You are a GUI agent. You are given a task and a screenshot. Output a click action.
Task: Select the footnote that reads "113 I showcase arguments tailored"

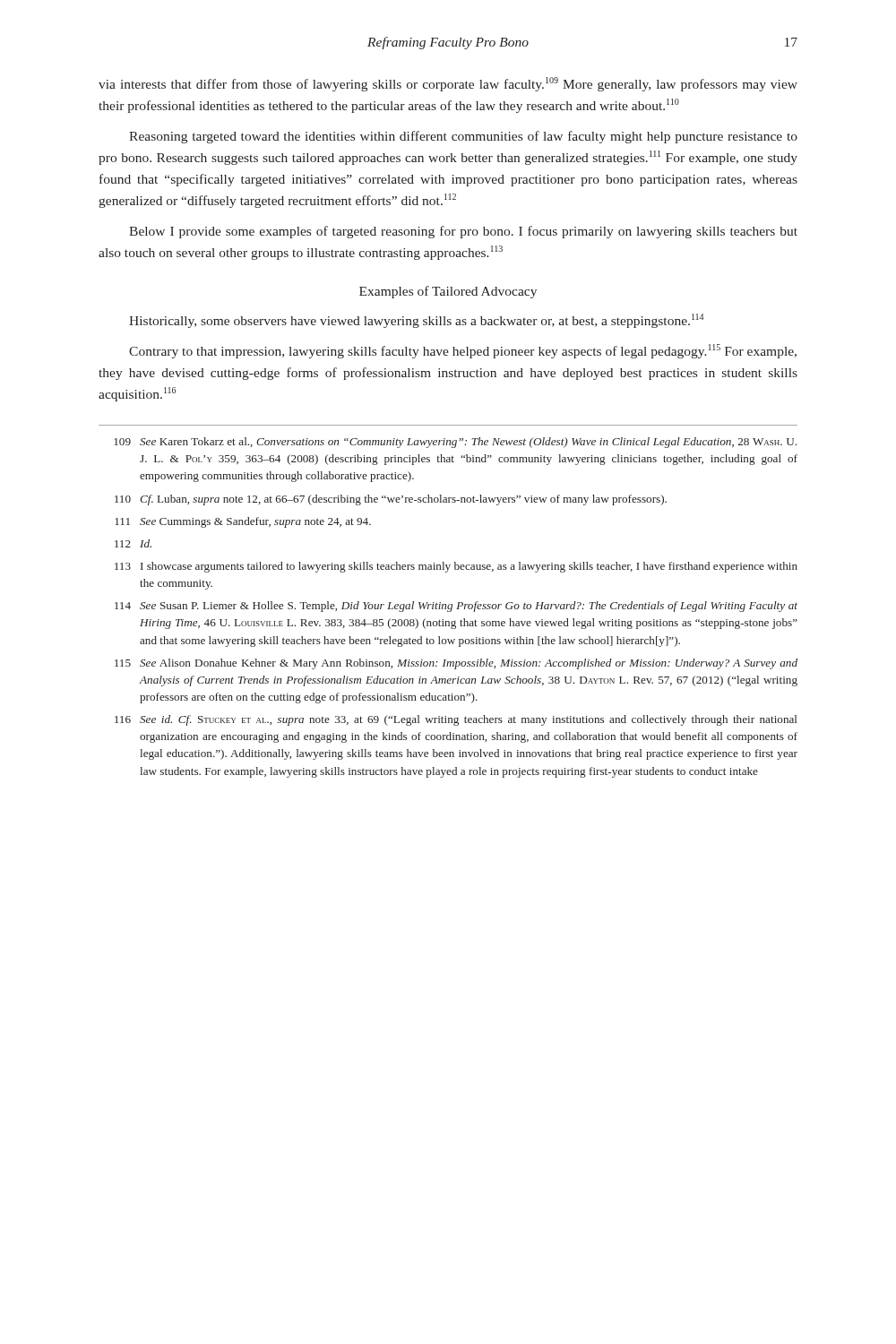click(448, 574)
